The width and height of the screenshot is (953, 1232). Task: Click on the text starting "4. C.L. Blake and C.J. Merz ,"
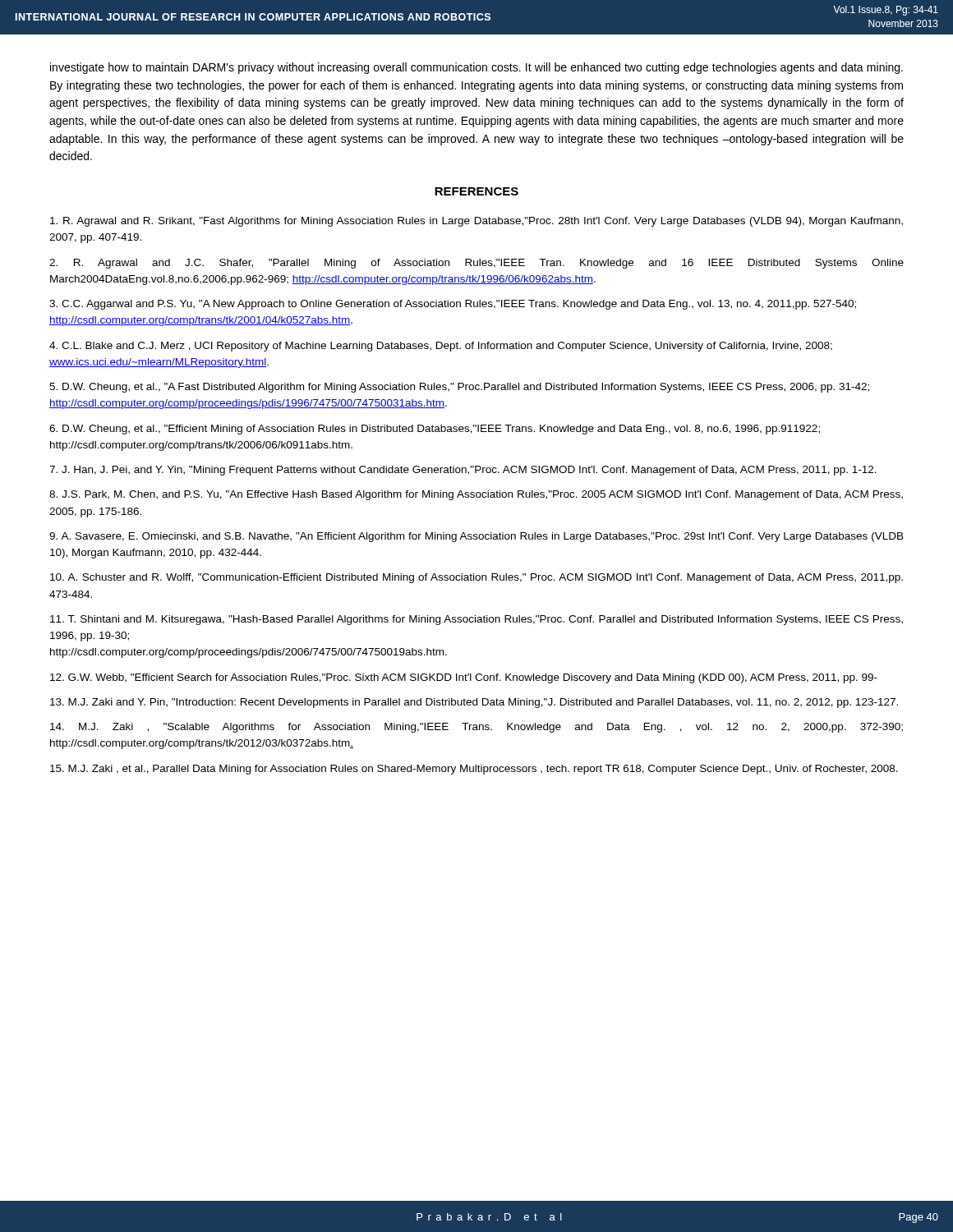click(x=441, y=353)
